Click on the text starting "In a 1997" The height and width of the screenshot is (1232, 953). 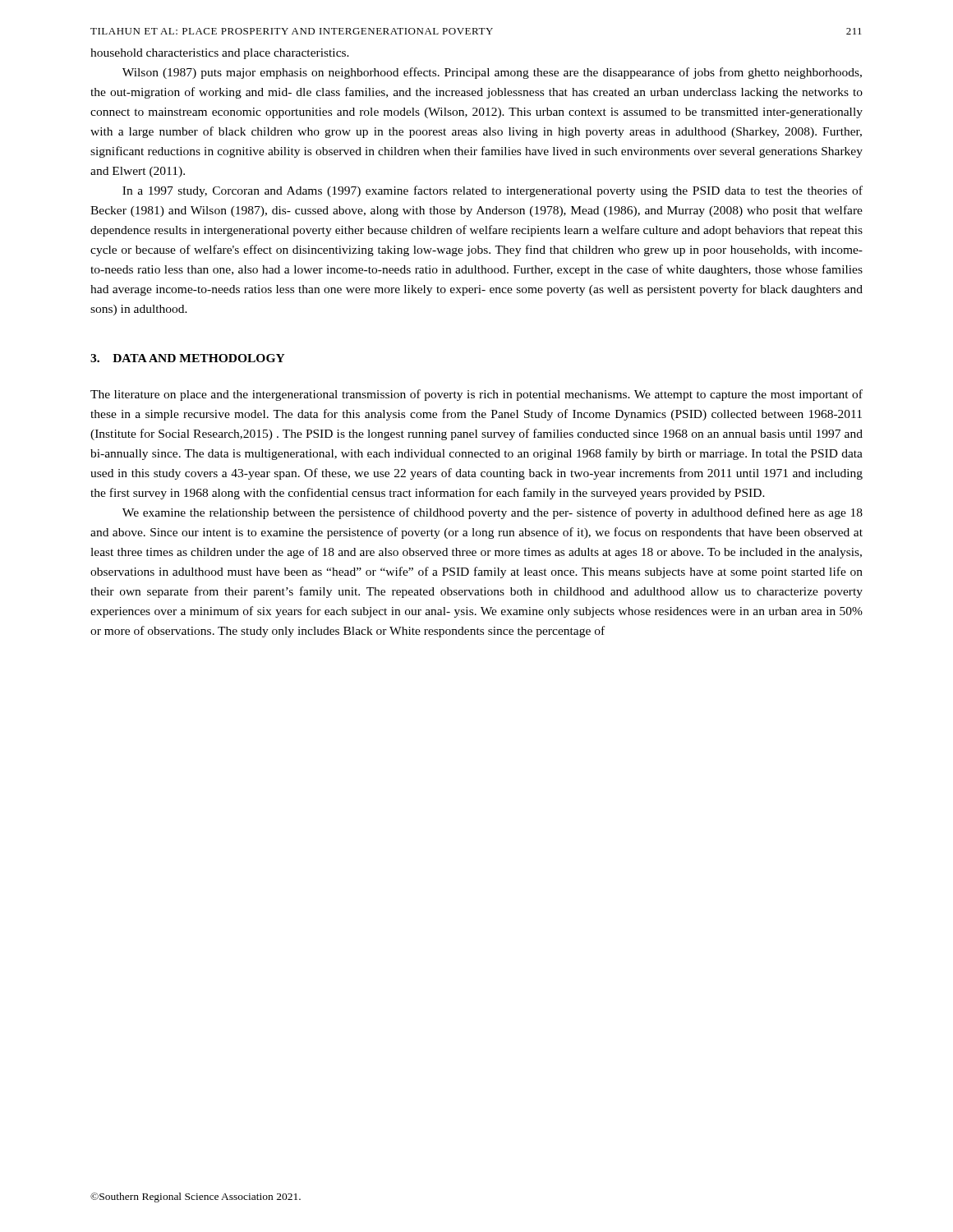(x=476, y=250)
